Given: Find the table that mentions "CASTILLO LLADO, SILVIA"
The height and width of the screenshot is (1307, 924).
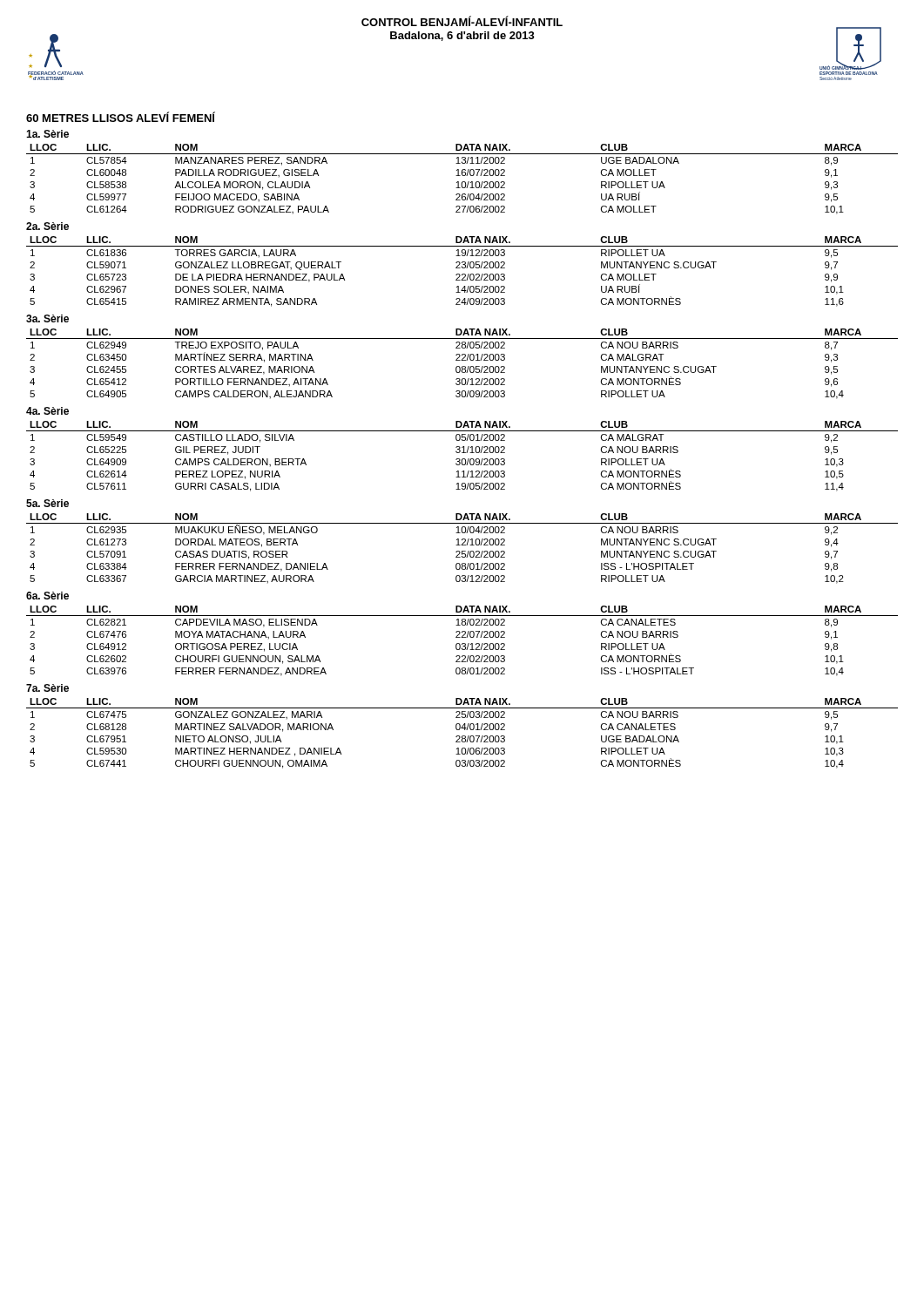Looking at the screenshot, I should [462, 455].
